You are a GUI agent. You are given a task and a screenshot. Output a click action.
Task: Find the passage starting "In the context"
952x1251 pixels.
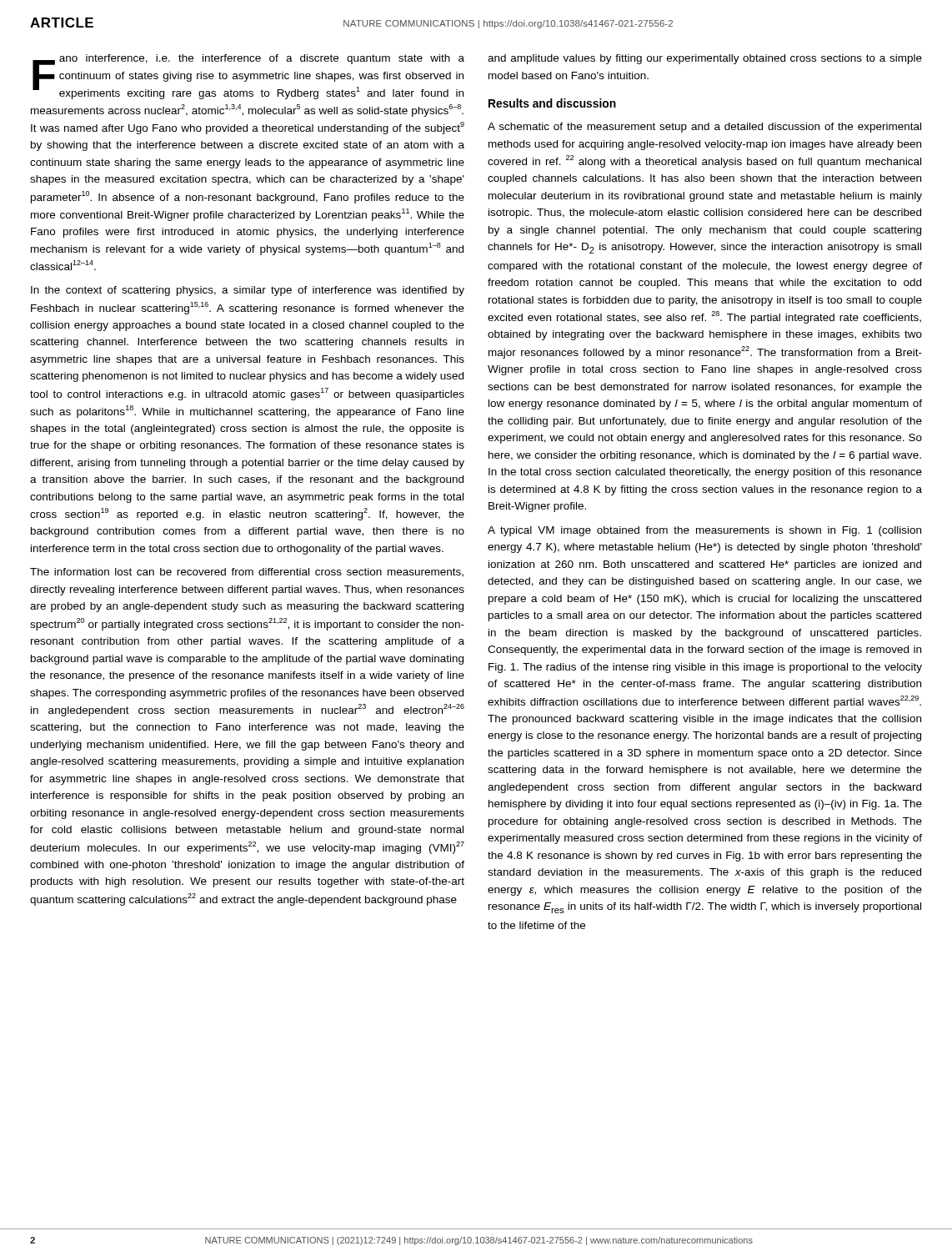247,419
